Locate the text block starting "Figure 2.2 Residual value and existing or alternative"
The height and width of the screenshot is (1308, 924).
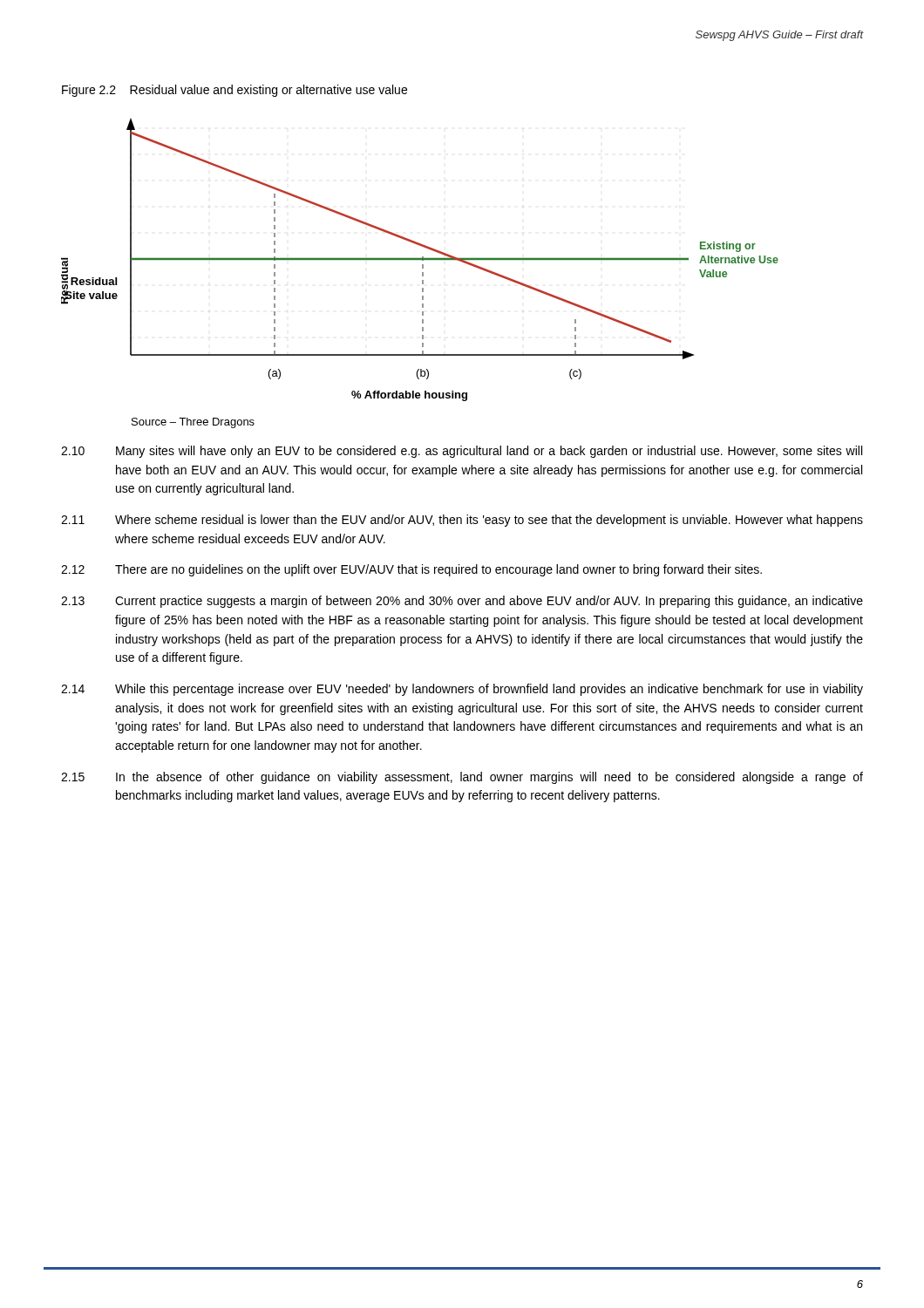[234, 90]
